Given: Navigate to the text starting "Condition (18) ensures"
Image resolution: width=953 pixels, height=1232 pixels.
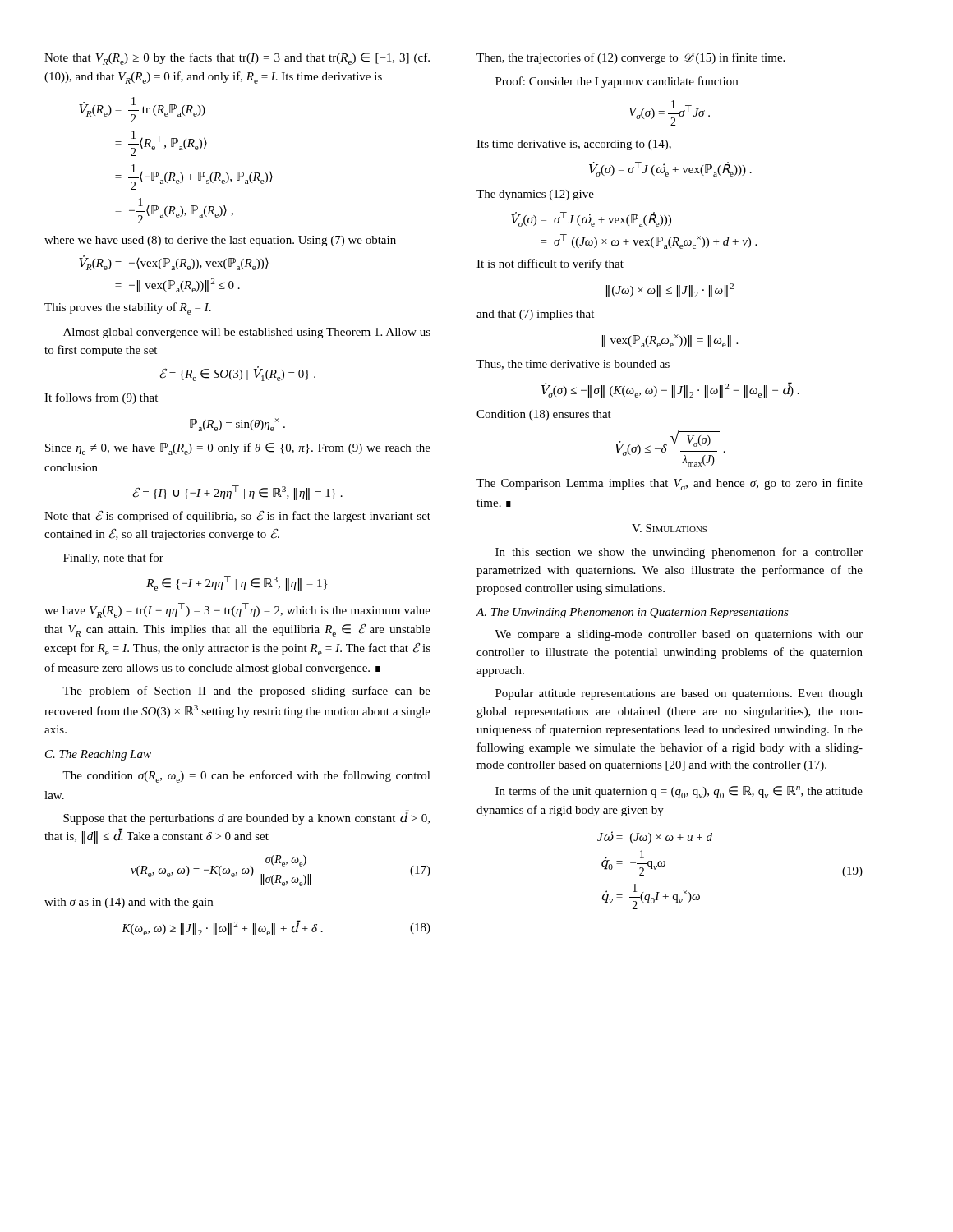Looking at the screenshot, I should click(x=544, y=415).
